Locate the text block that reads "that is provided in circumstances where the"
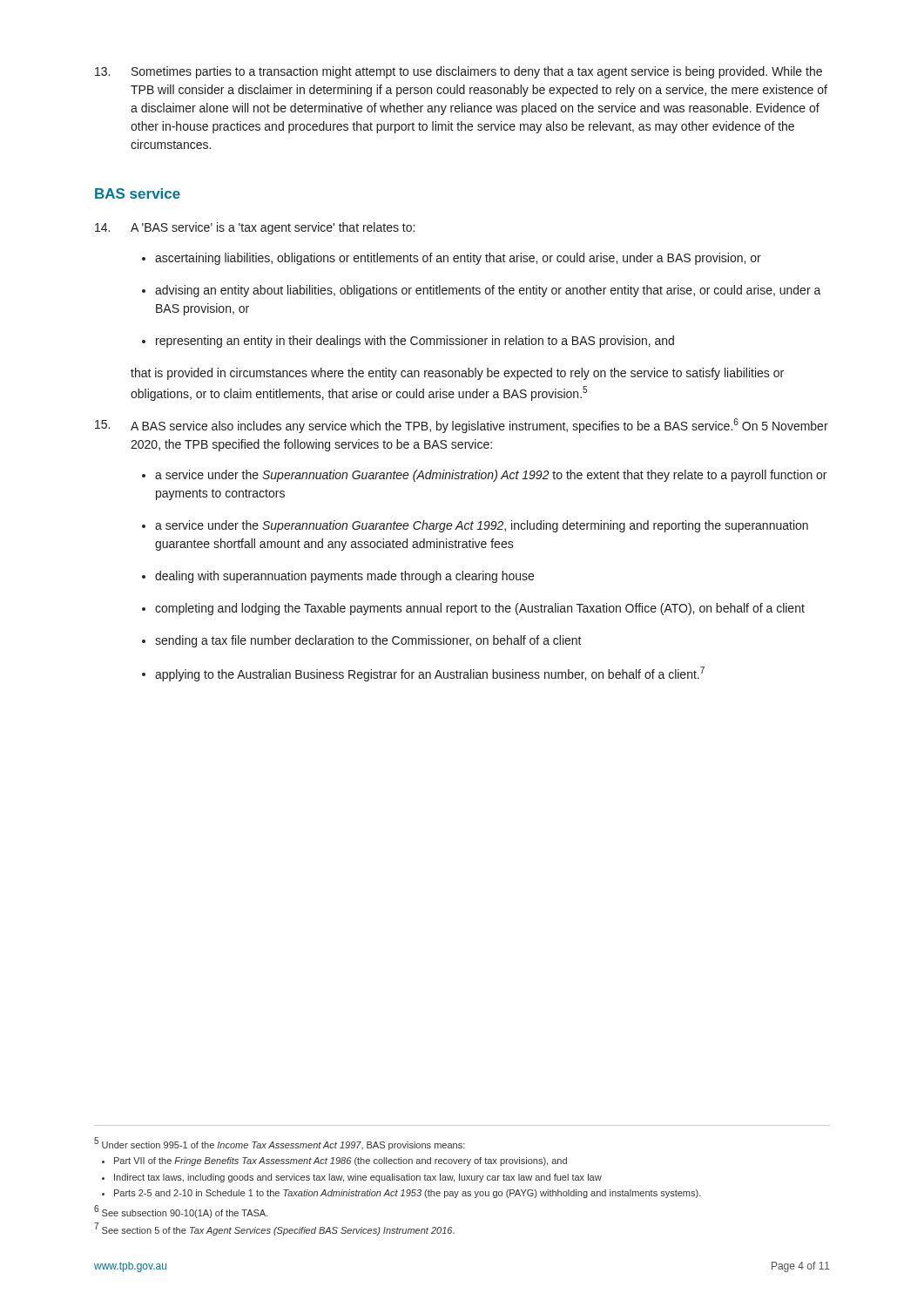The width and height of the screenshot is (924, 1307). tap(457, 383)
